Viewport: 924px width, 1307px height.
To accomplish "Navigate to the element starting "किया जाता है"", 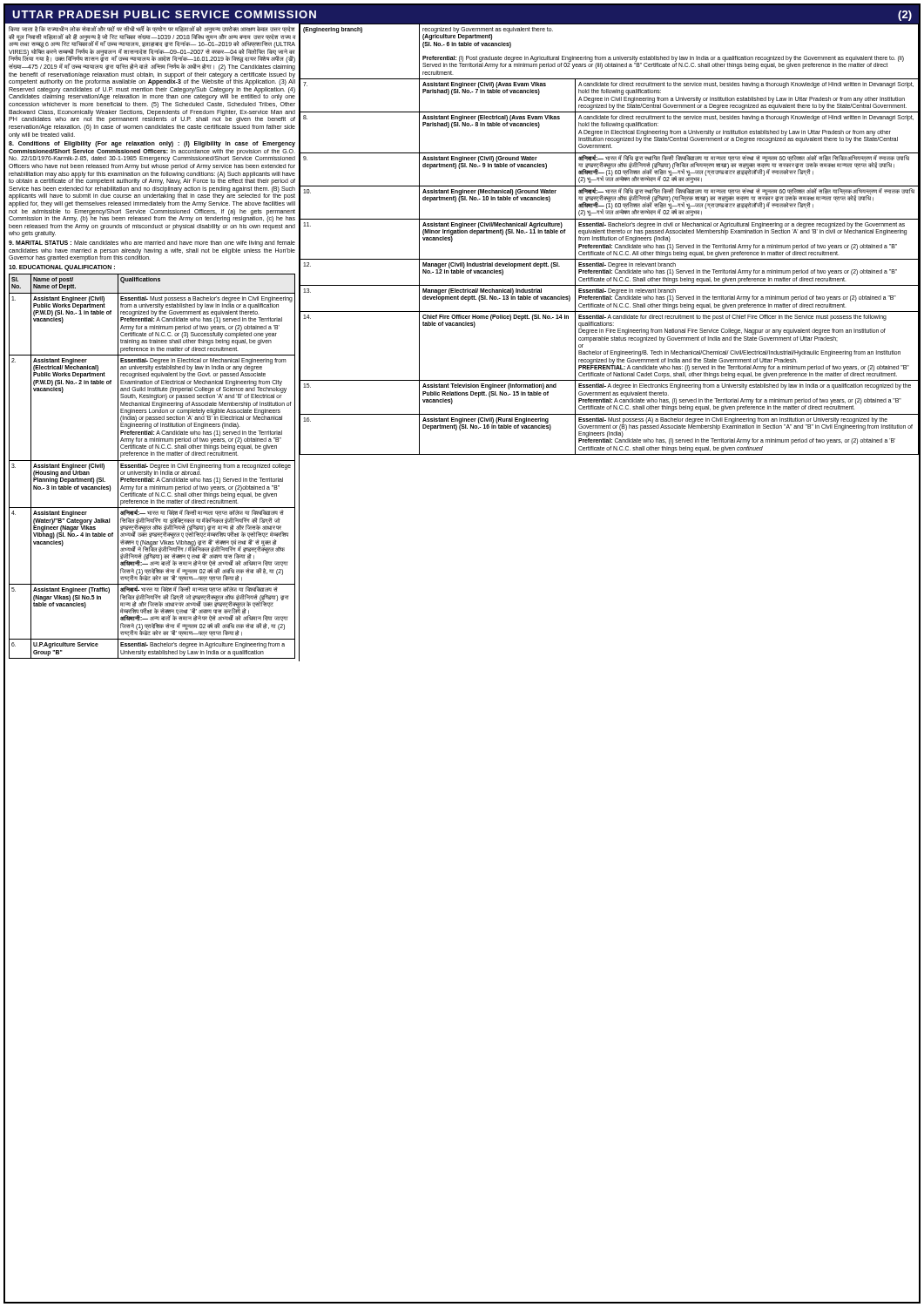I will [x=152, y=342].
